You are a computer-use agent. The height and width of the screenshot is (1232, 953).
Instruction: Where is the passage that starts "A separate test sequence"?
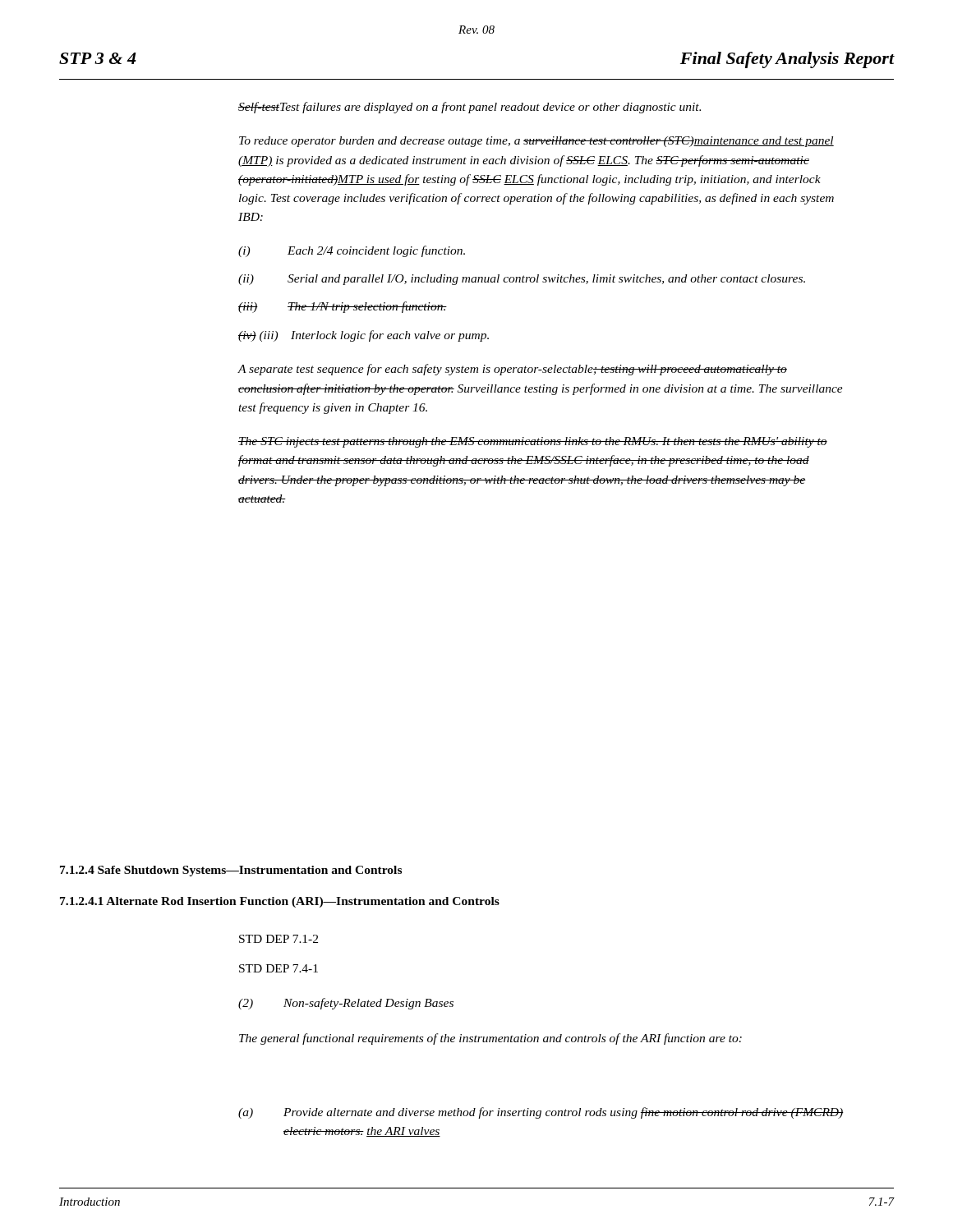coord(540,388)
